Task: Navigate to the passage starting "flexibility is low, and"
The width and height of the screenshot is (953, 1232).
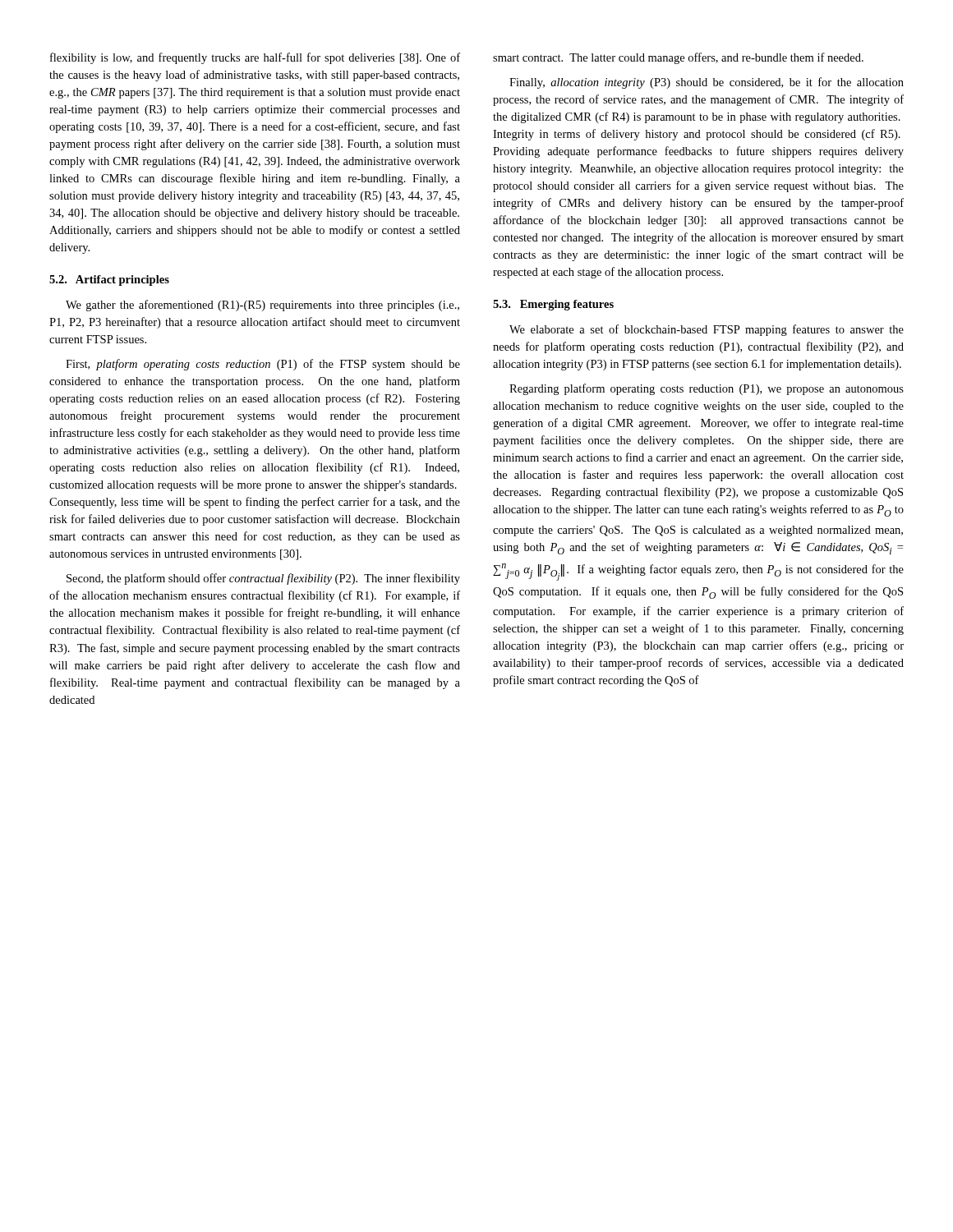Action: (255, 153)
